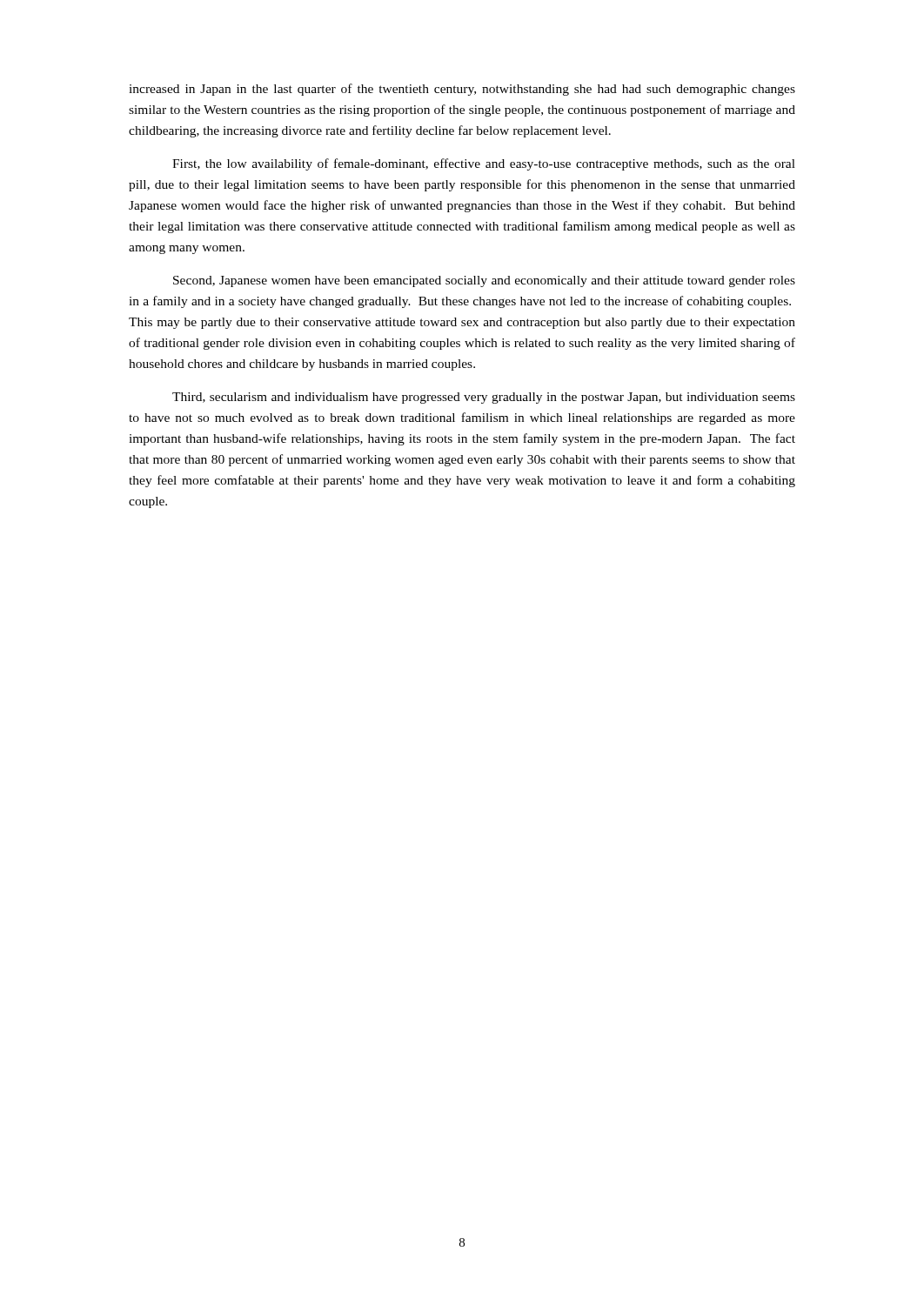
Task: Find the passage starting "Second, Japanese women have been"
Action: click(462, 322)
